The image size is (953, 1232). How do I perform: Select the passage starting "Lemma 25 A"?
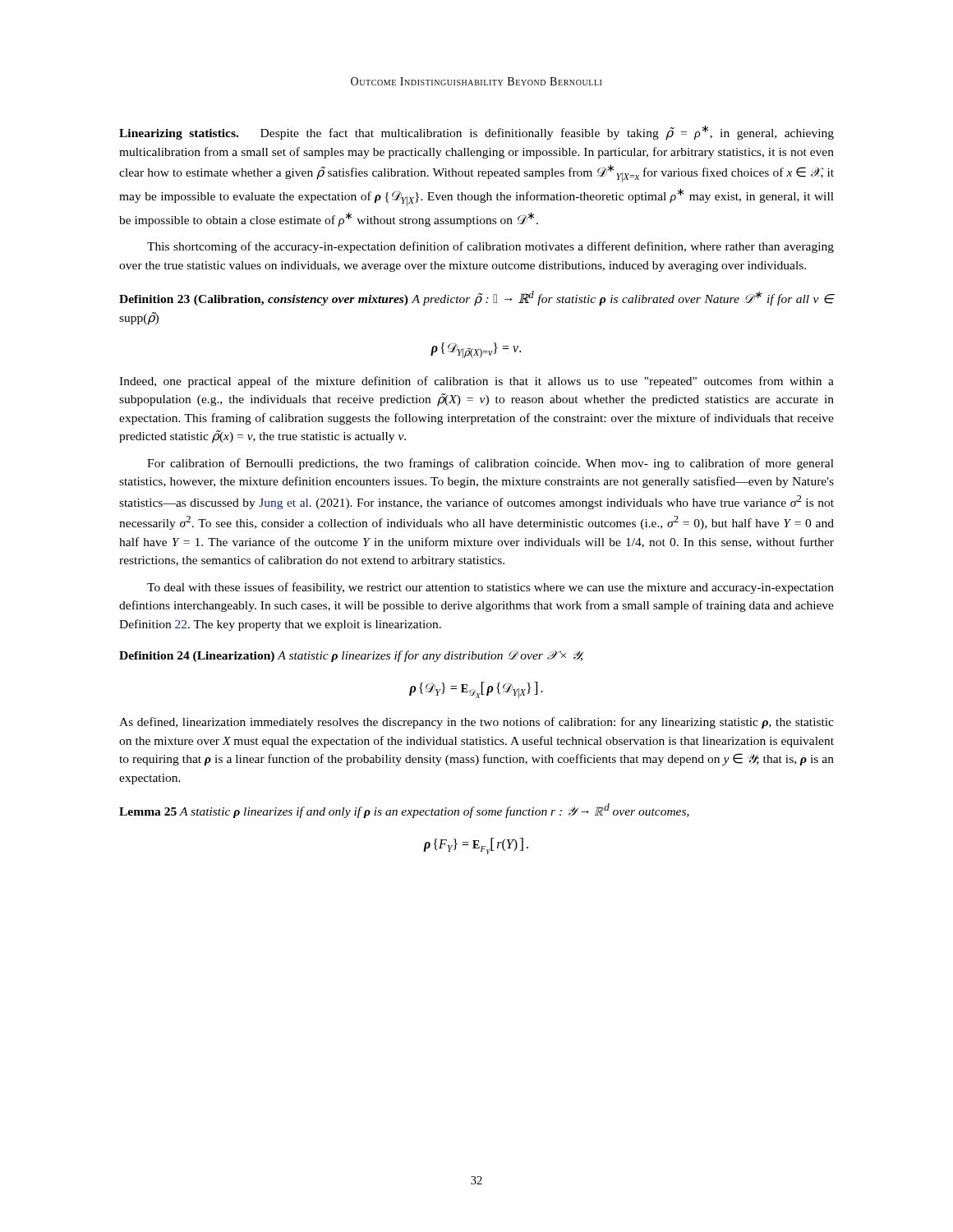[476, 811]
